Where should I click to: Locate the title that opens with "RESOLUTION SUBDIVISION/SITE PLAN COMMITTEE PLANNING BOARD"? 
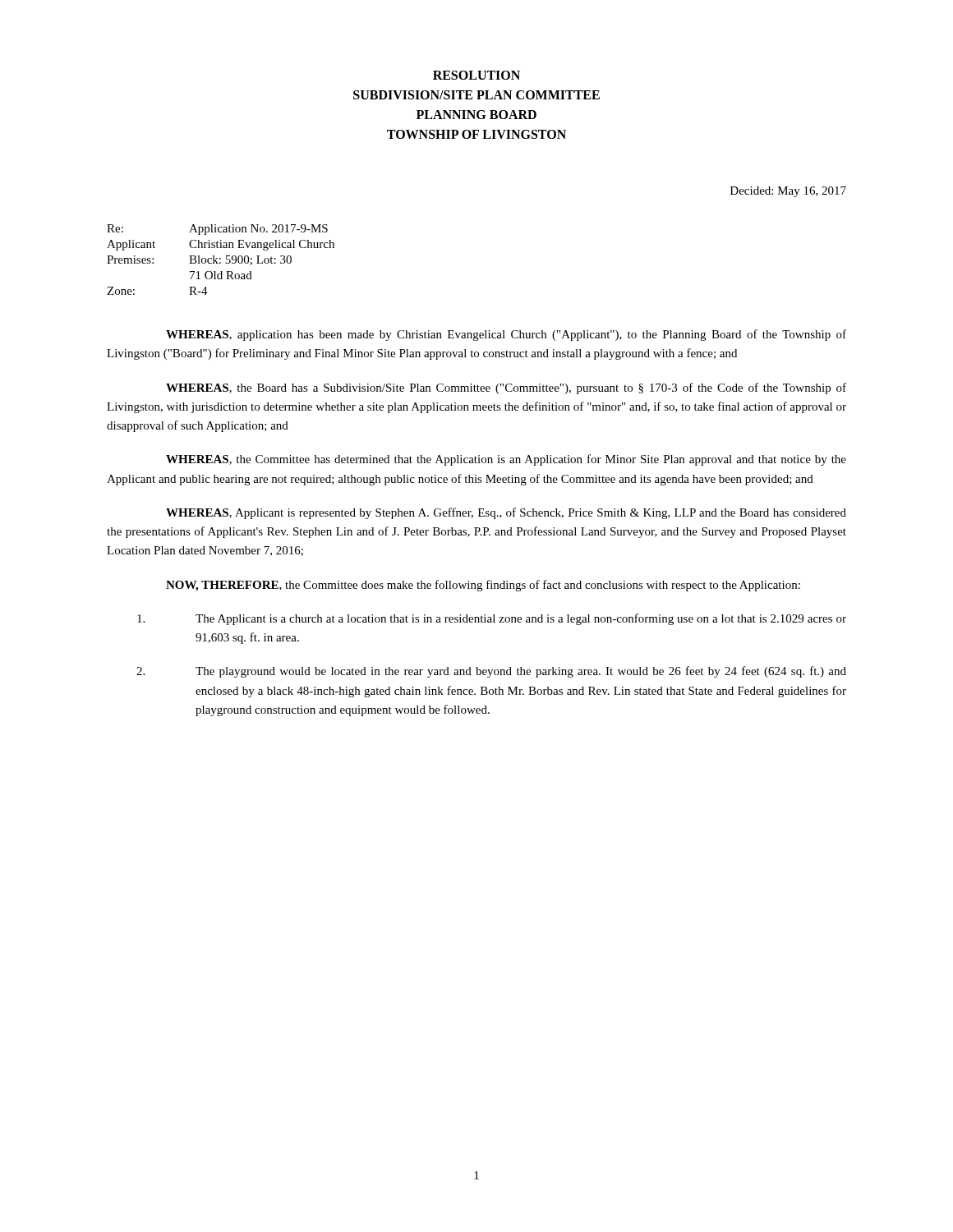pos(476,105)
